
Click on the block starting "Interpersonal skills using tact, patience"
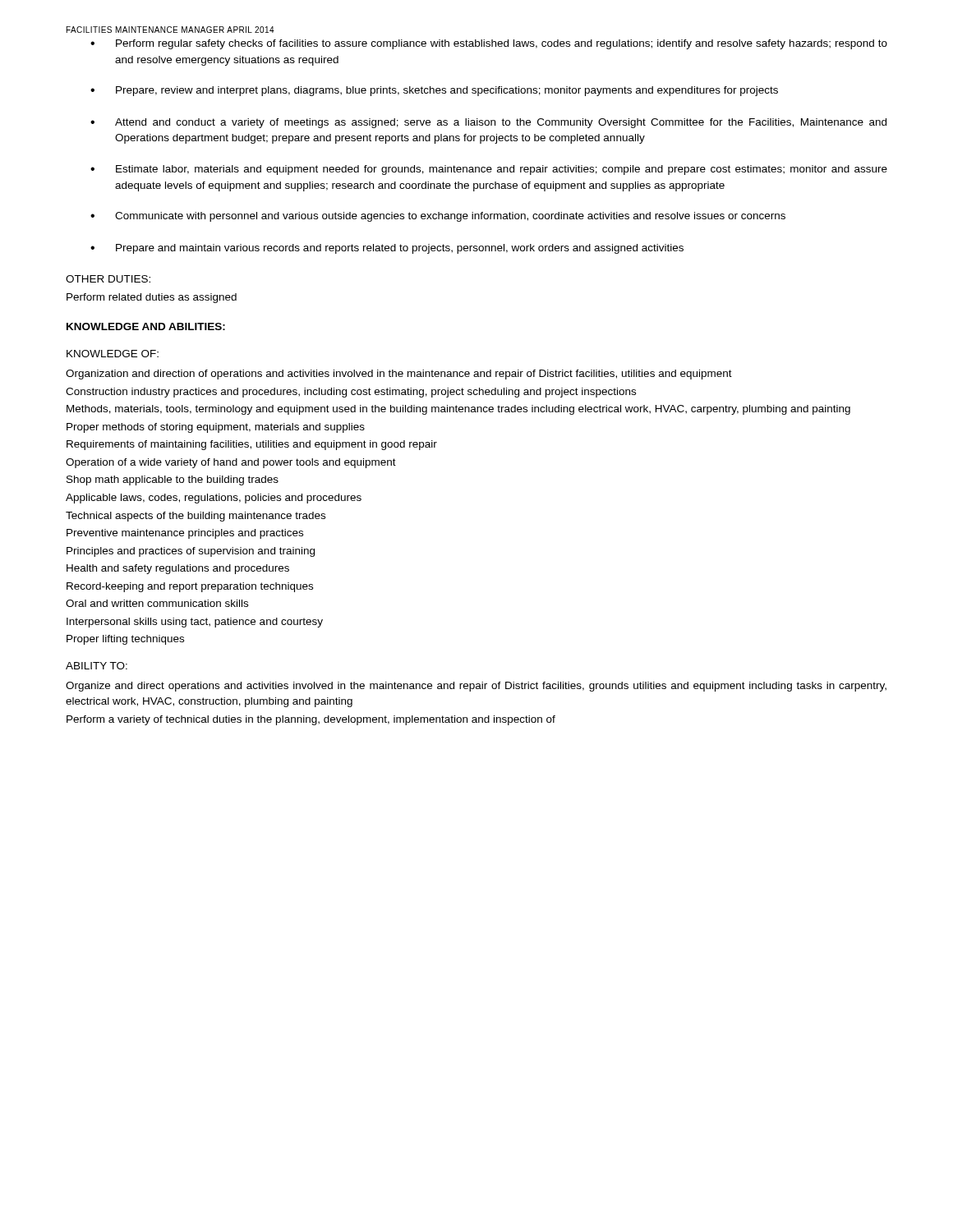coord(194,621)
